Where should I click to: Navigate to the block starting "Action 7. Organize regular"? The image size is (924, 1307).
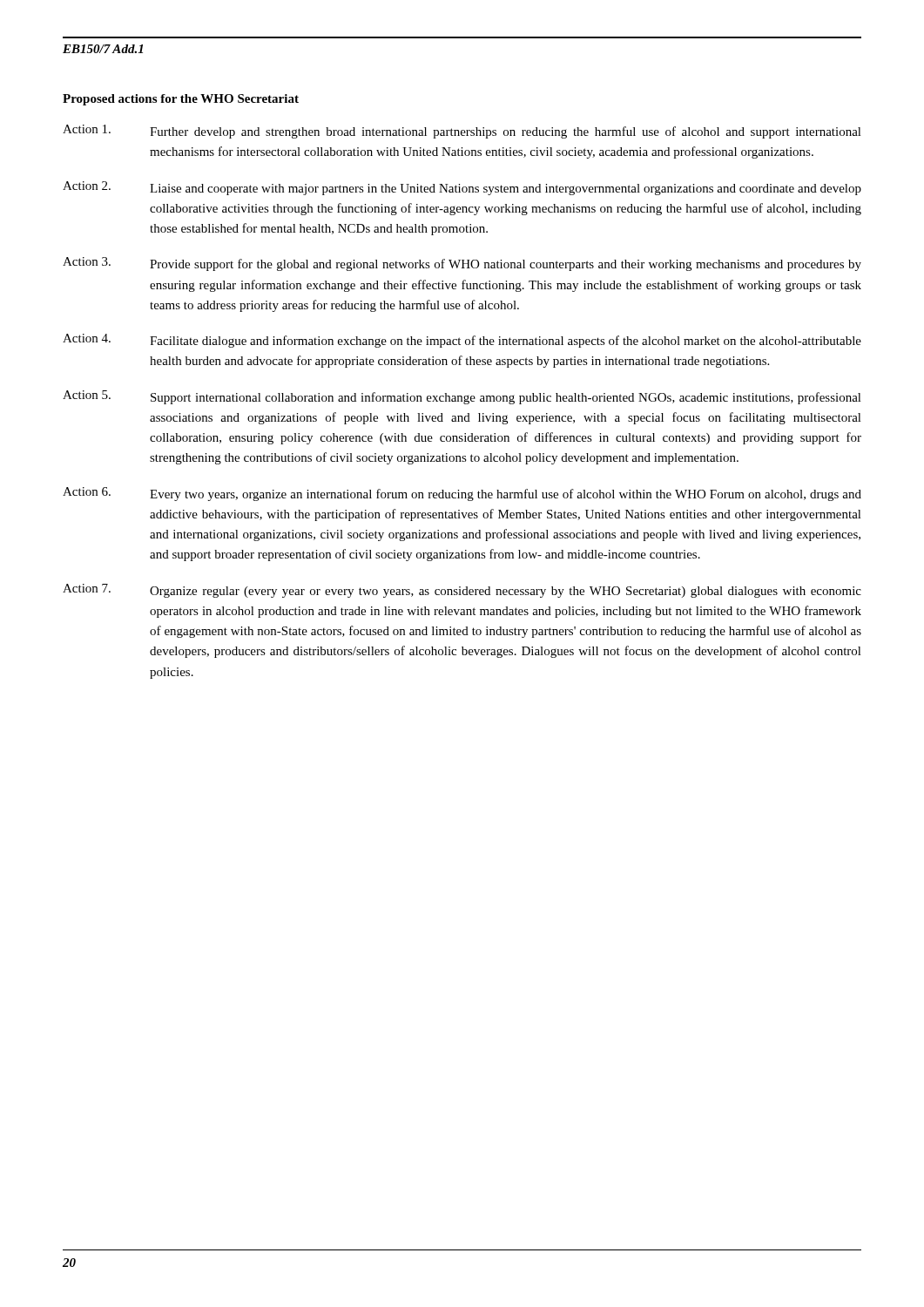462,631
